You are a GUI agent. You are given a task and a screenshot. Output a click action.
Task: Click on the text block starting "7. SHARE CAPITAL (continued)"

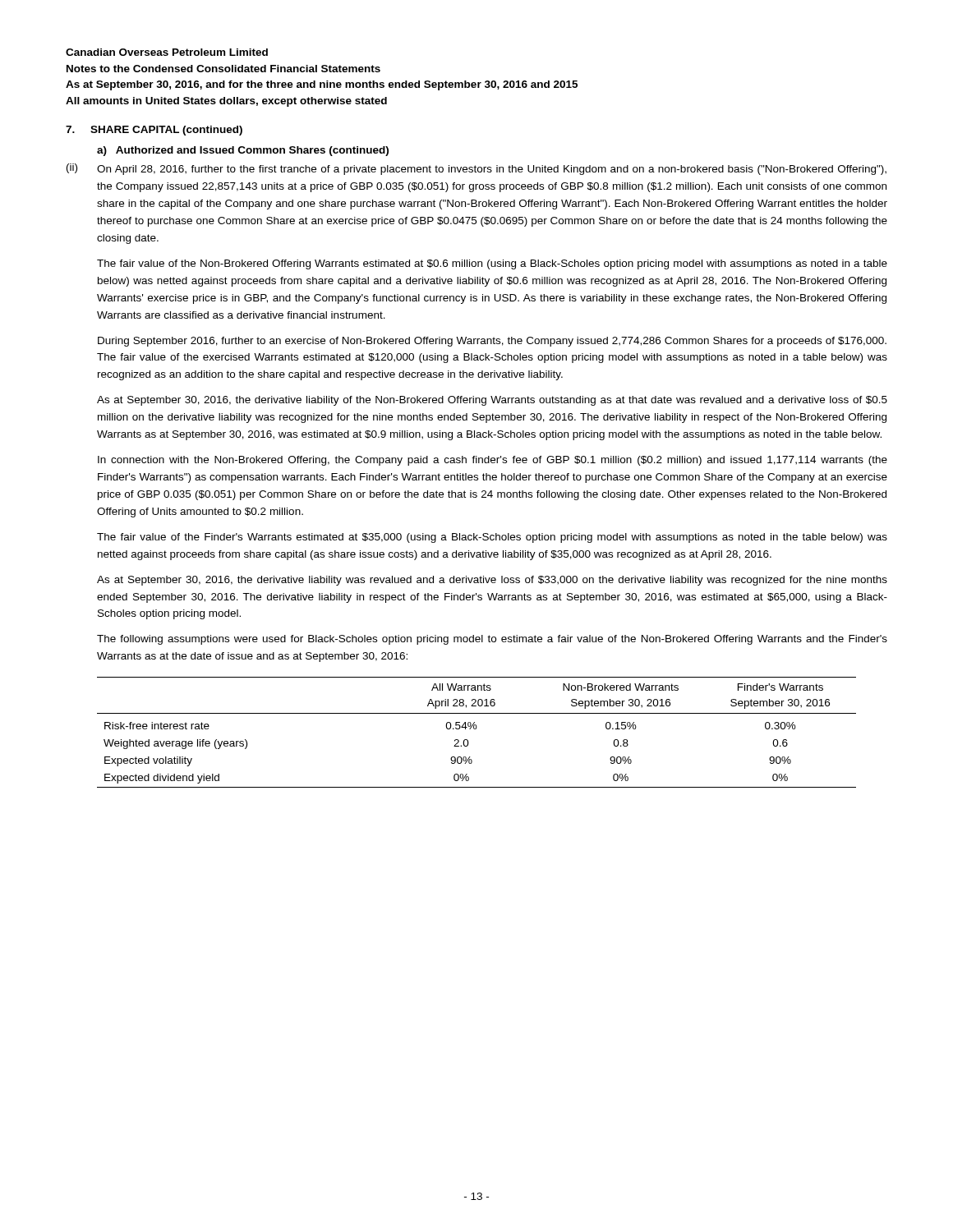(x=154, y=130)
